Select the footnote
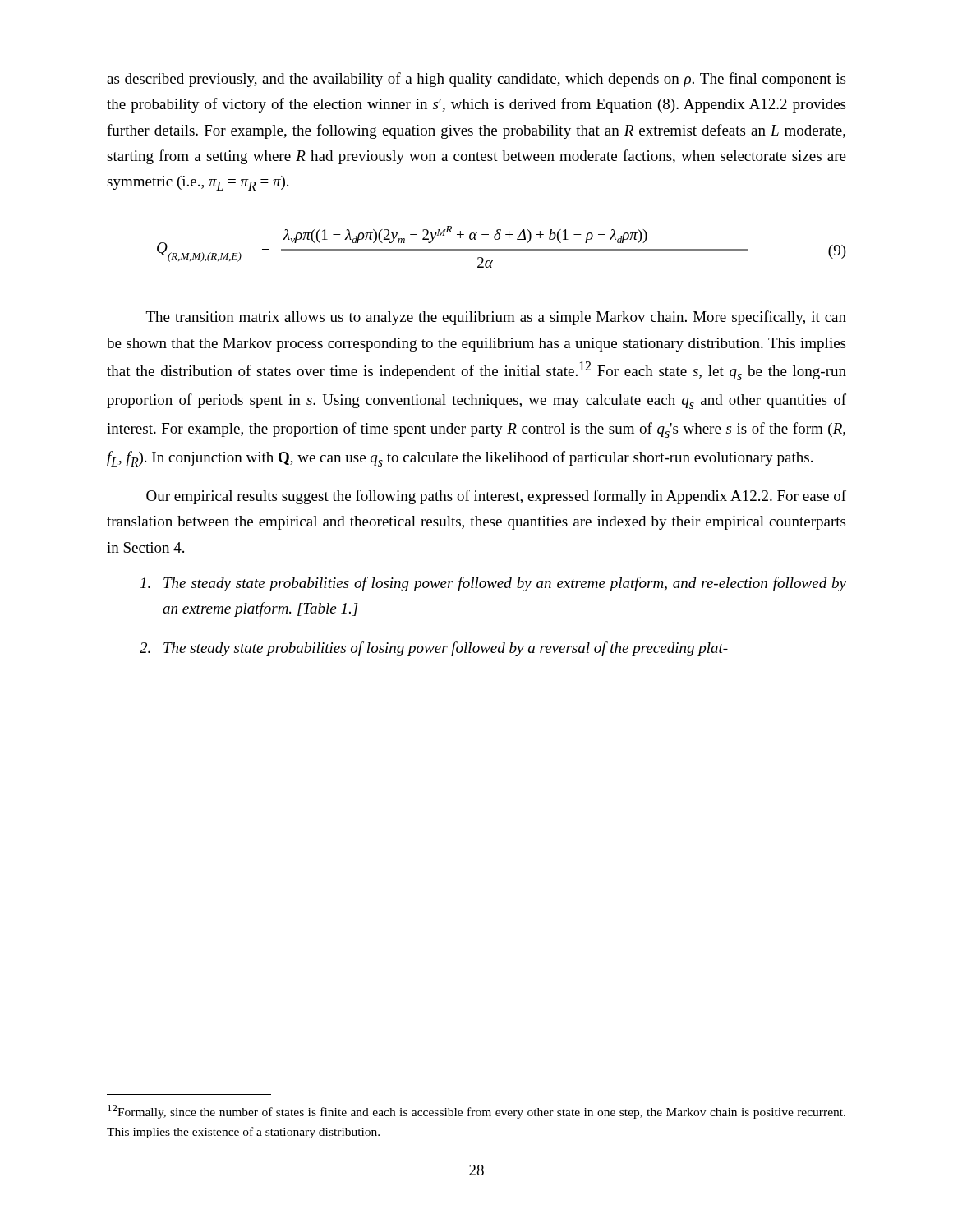The width and height of the screenshot is (953, 1232). [476, 1120]
